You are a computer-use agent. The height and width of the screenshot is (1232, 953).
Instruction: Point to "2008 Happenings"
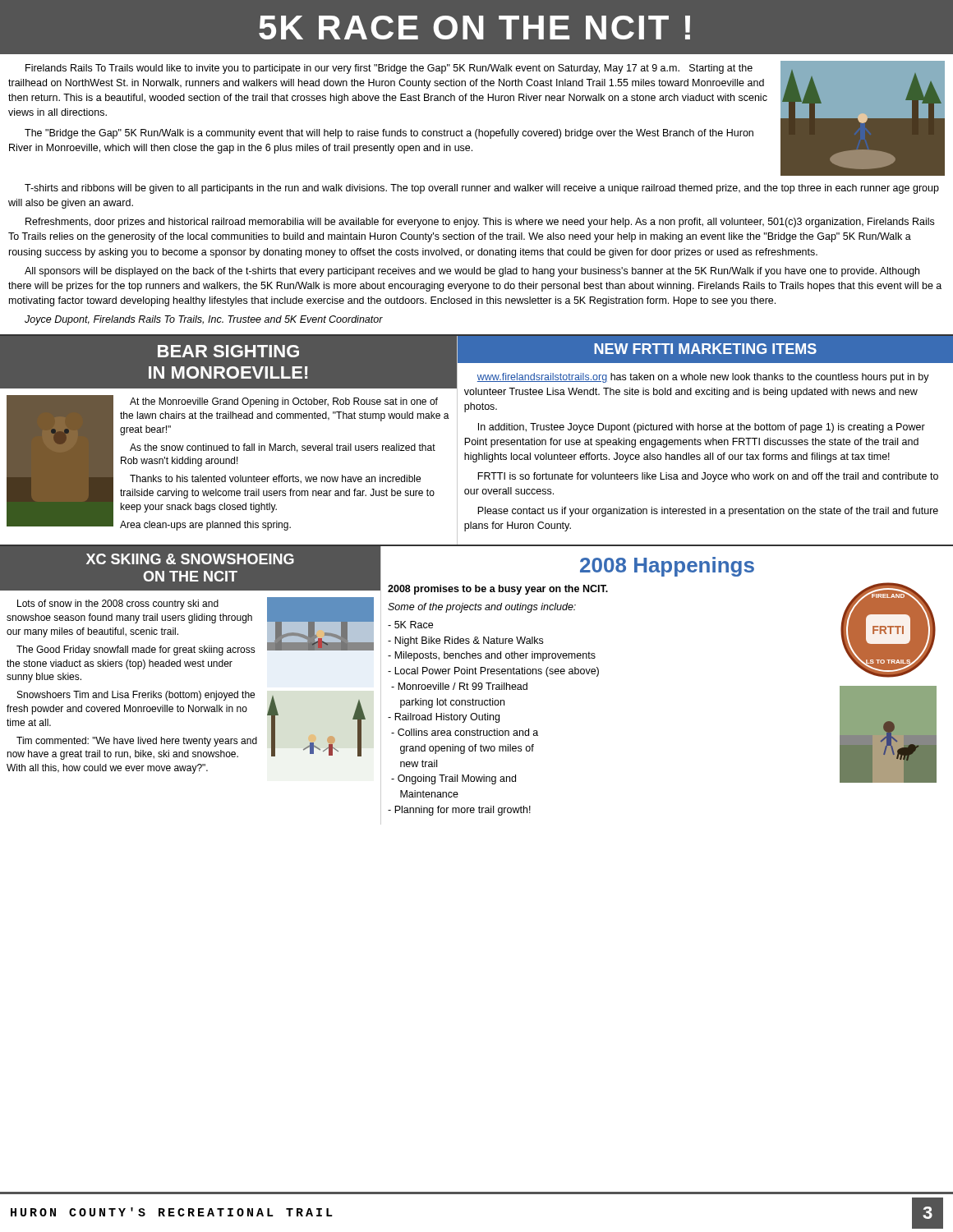(667, 566)
